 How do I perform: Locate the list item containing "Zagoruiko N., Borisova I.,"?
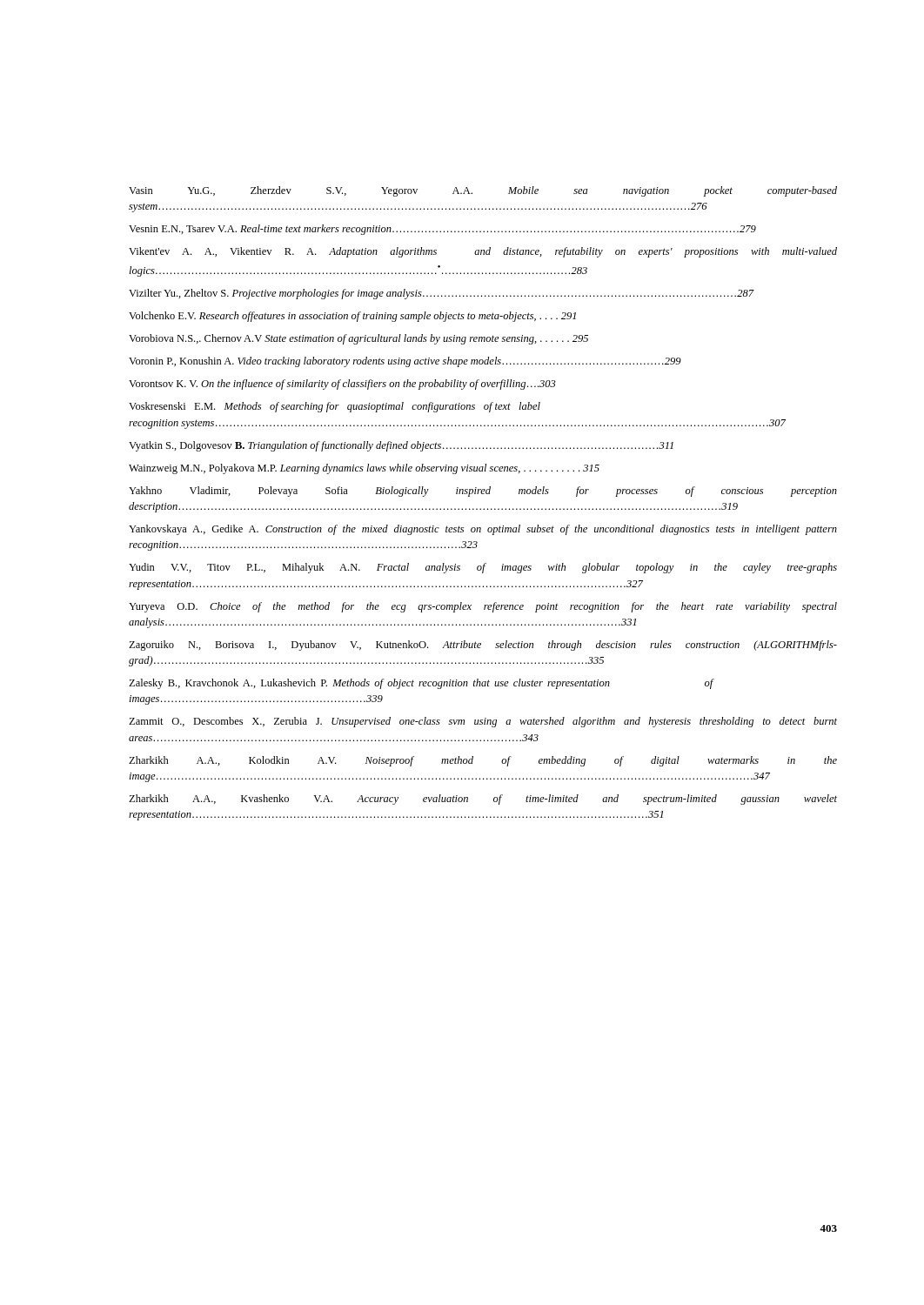tap(483, 652)
